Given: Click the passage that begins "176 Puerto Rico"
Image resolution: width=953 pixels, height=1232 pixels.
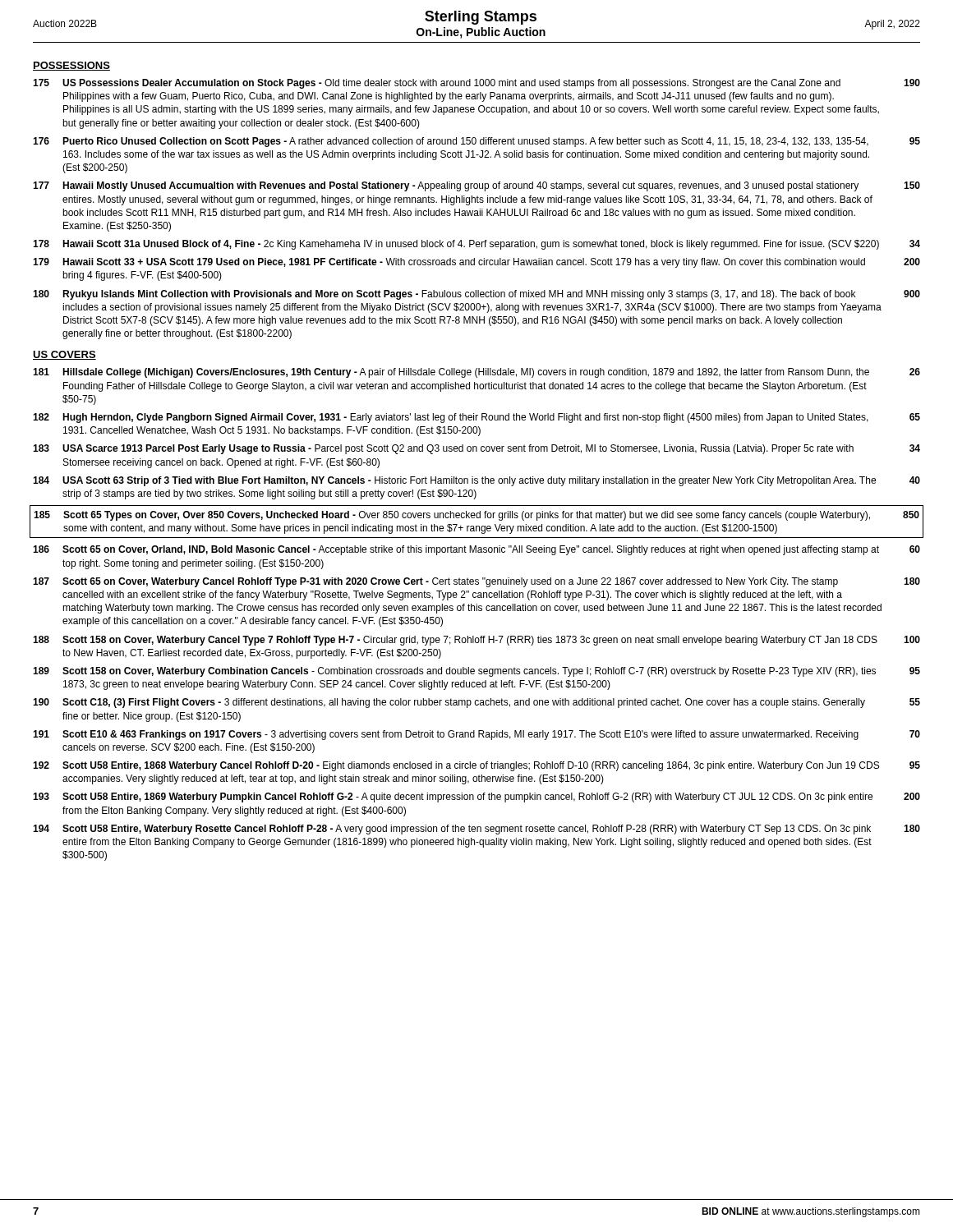Looking at the screenshot, I should click(476, 154).
